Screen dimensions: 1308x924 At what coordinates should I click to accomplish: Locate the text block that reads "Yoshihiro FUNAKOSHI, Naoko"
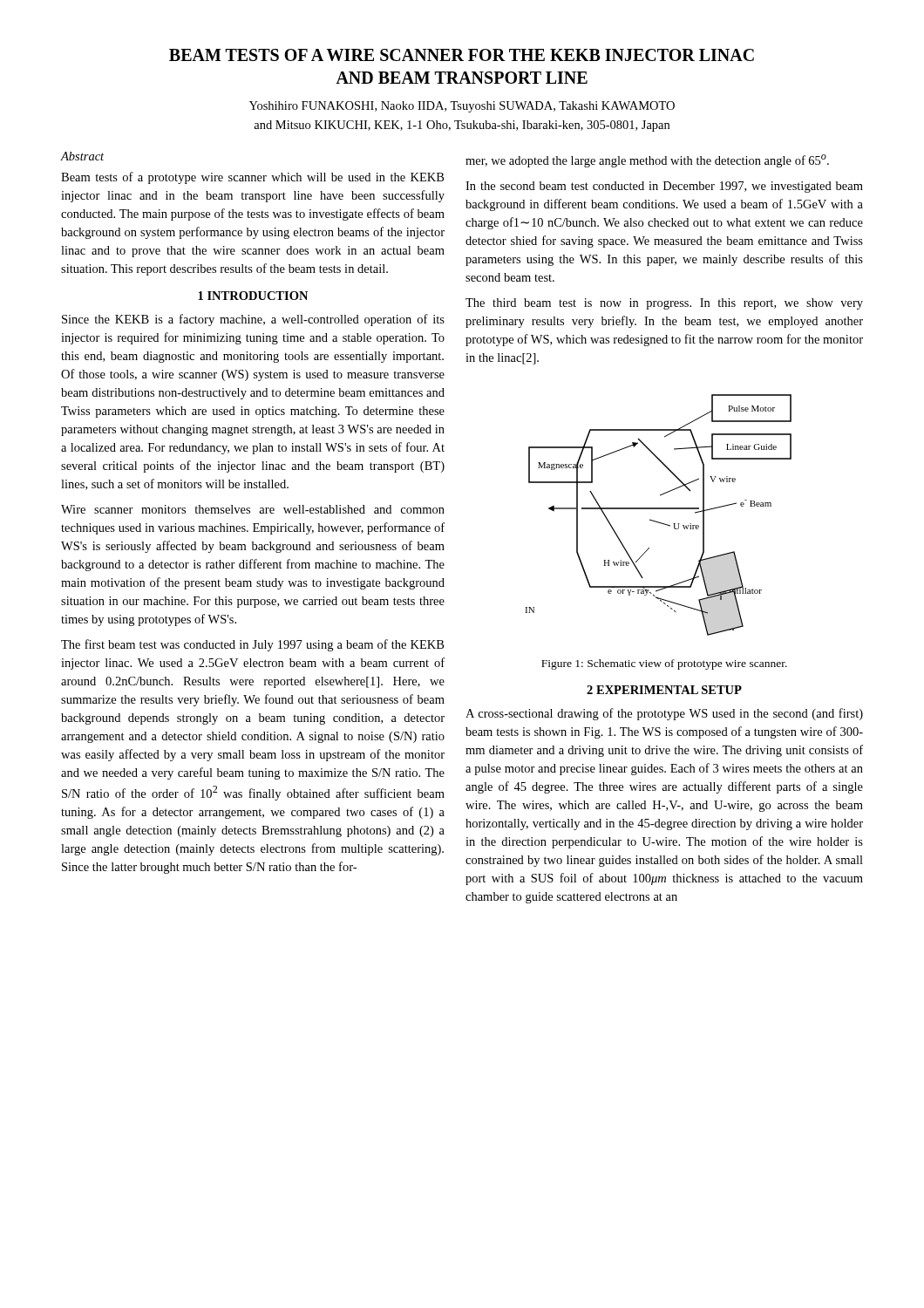pyautogui.click(x=462, y=115)
